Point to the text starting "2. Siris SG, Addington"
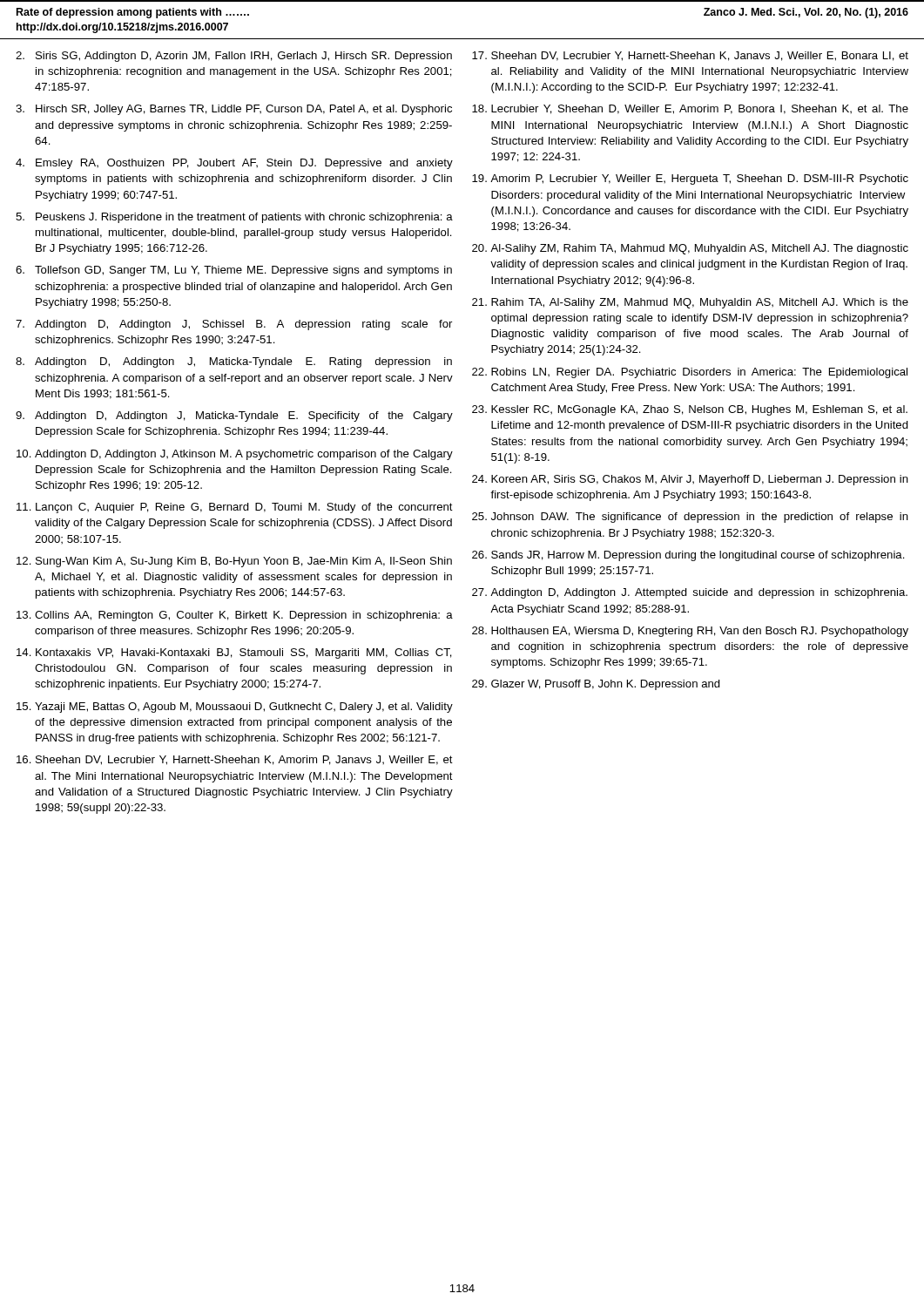924x1307 pixels. (x=234, y=71)
